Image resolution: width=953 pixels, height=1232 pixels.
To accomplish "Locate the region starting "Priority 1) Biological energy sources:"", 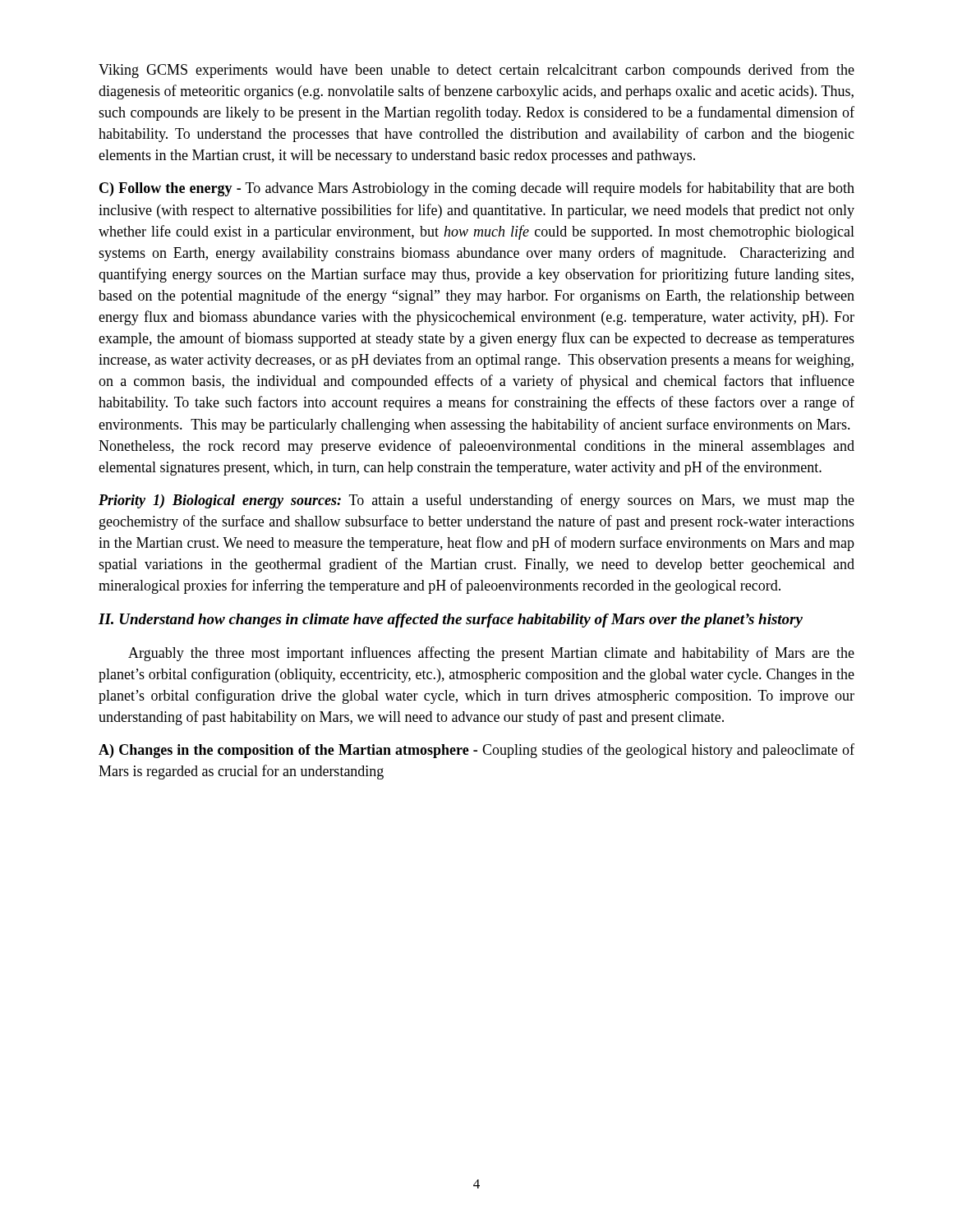I will 476,543.
